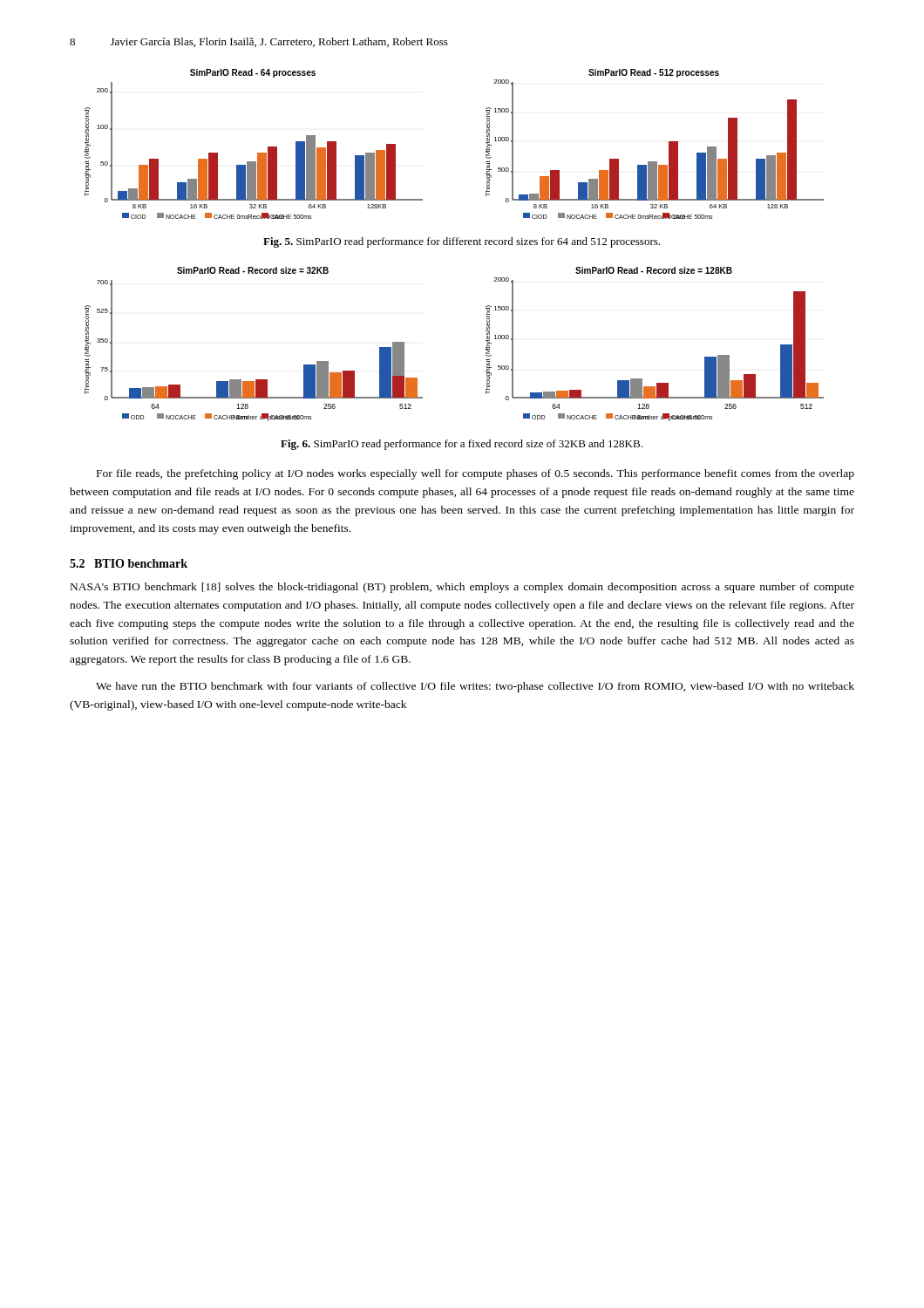This screenshot has height=1308, width=924.
Task: Navigate to the text starting "Fig. 5. SimParIO read performance for different record"
Action: coord(462,241)
